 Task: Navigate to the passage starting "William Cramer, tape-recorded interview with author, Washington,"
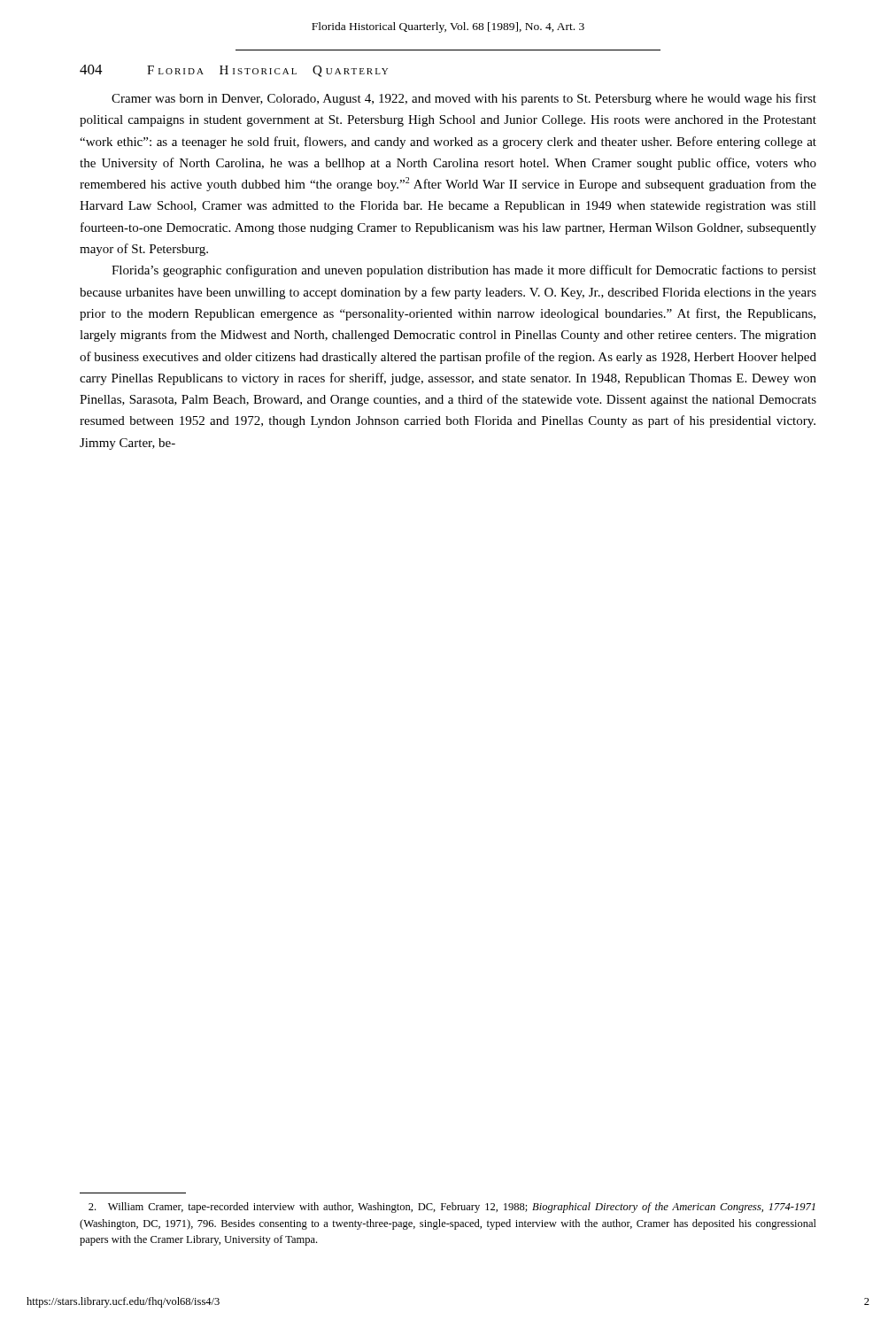(x=448, y=1223)
